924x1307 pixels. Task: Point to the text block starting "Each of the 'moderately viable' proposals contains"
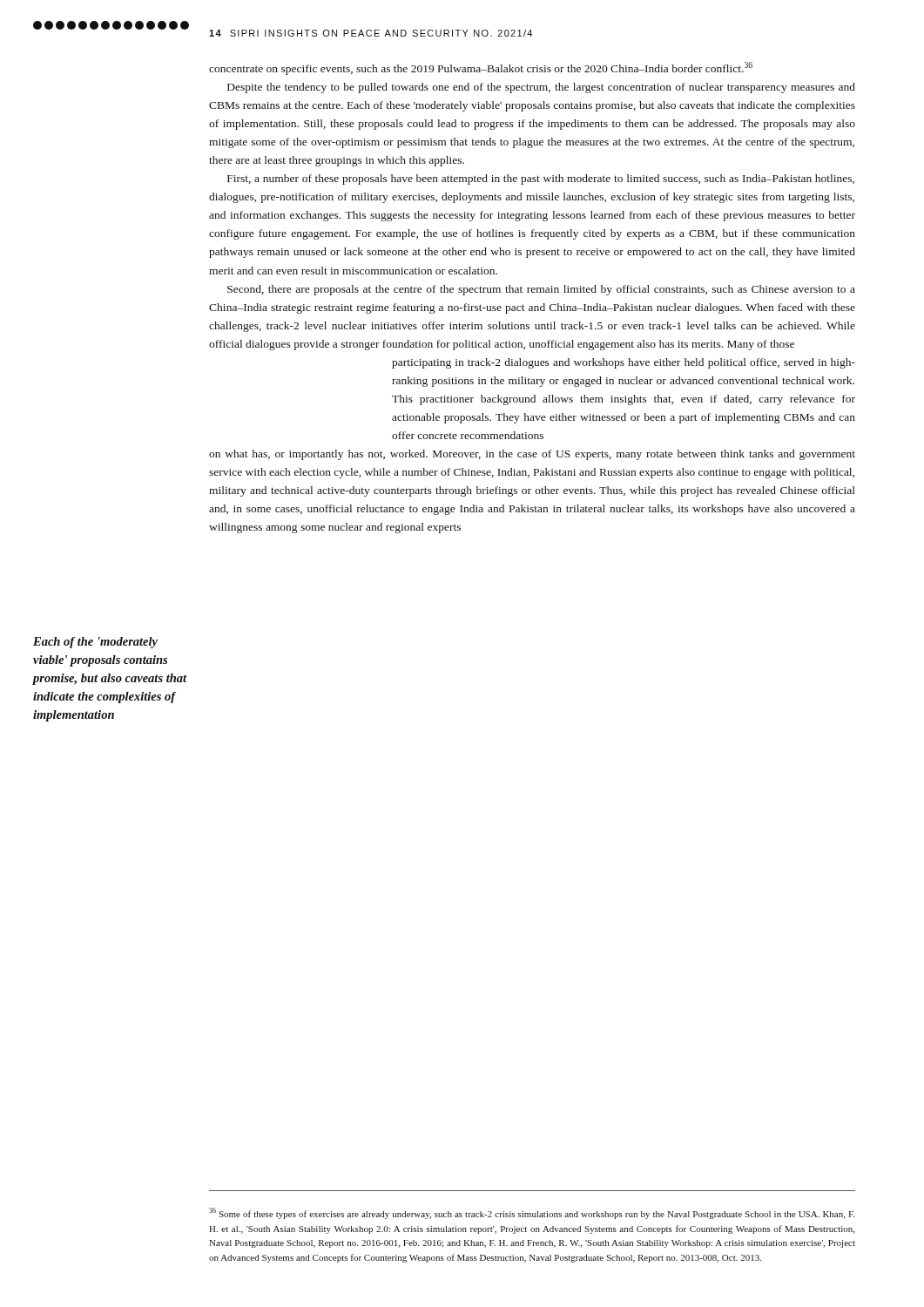point(110,678)
